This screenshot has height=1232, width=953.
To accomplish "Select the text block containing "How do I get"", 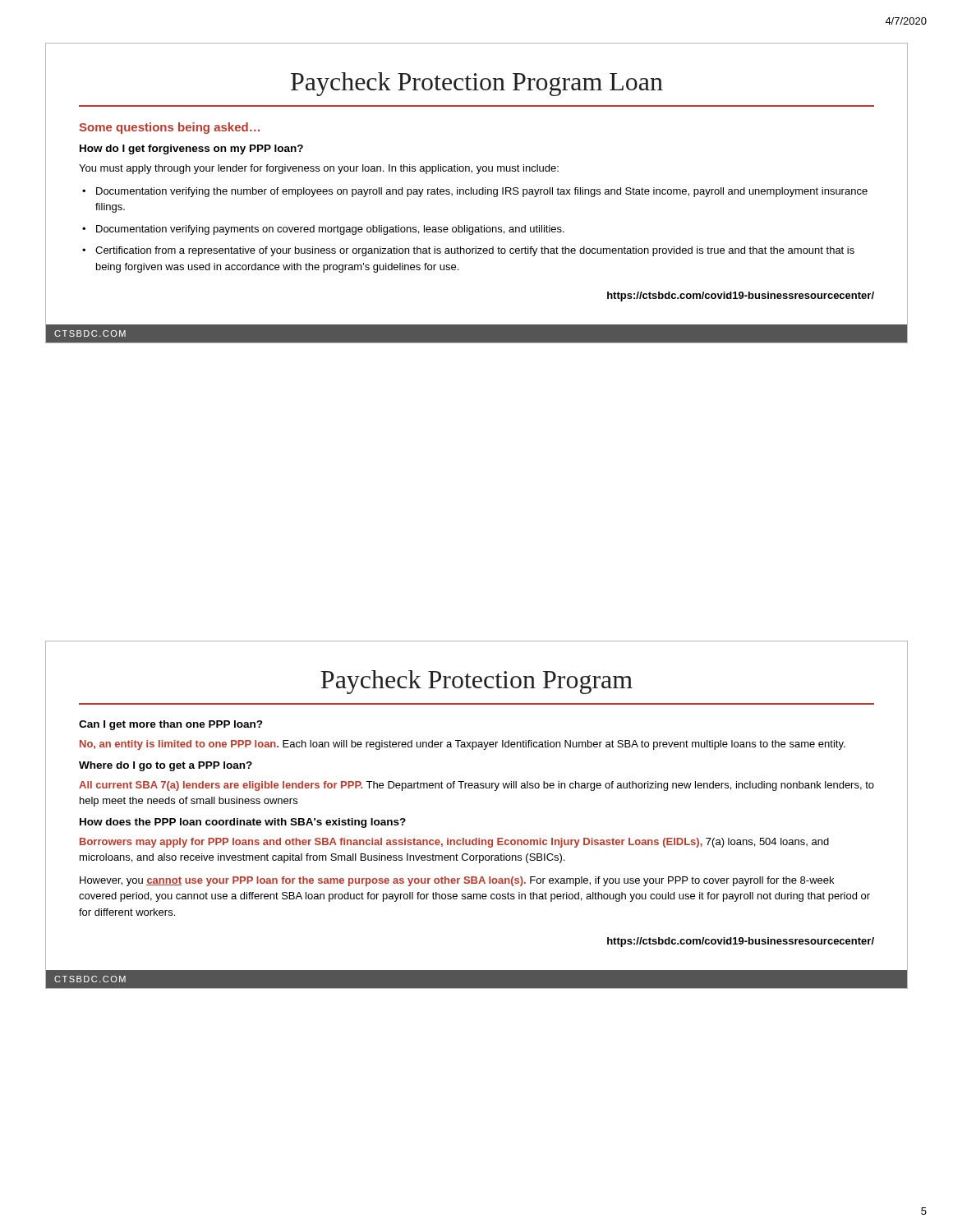I will point(191,148).
